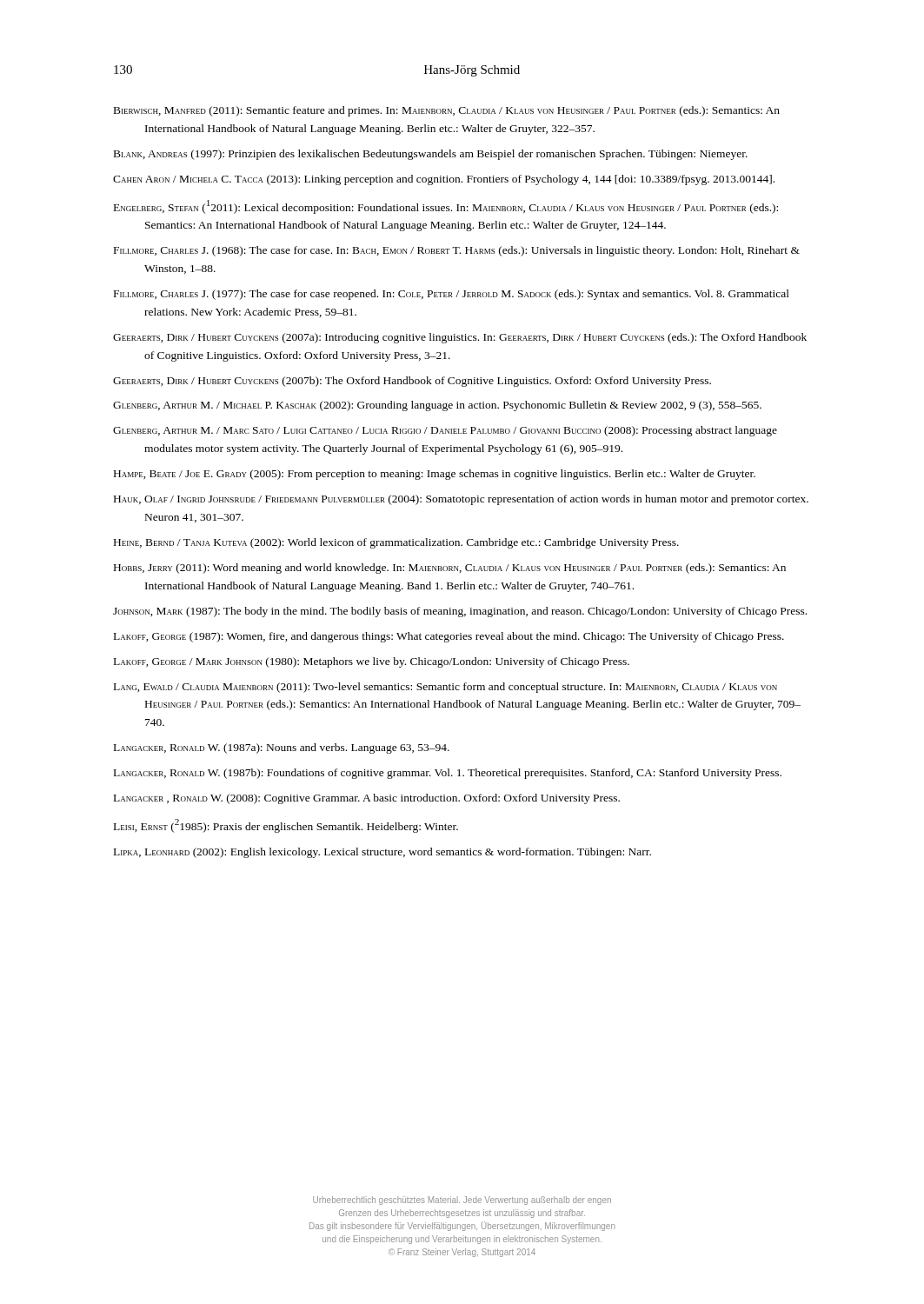Find the list item with the text "Fillmore, Charles J. (1977): The case for"
924x1304 pixels.
pyautogui.click(x=451, y=302)
